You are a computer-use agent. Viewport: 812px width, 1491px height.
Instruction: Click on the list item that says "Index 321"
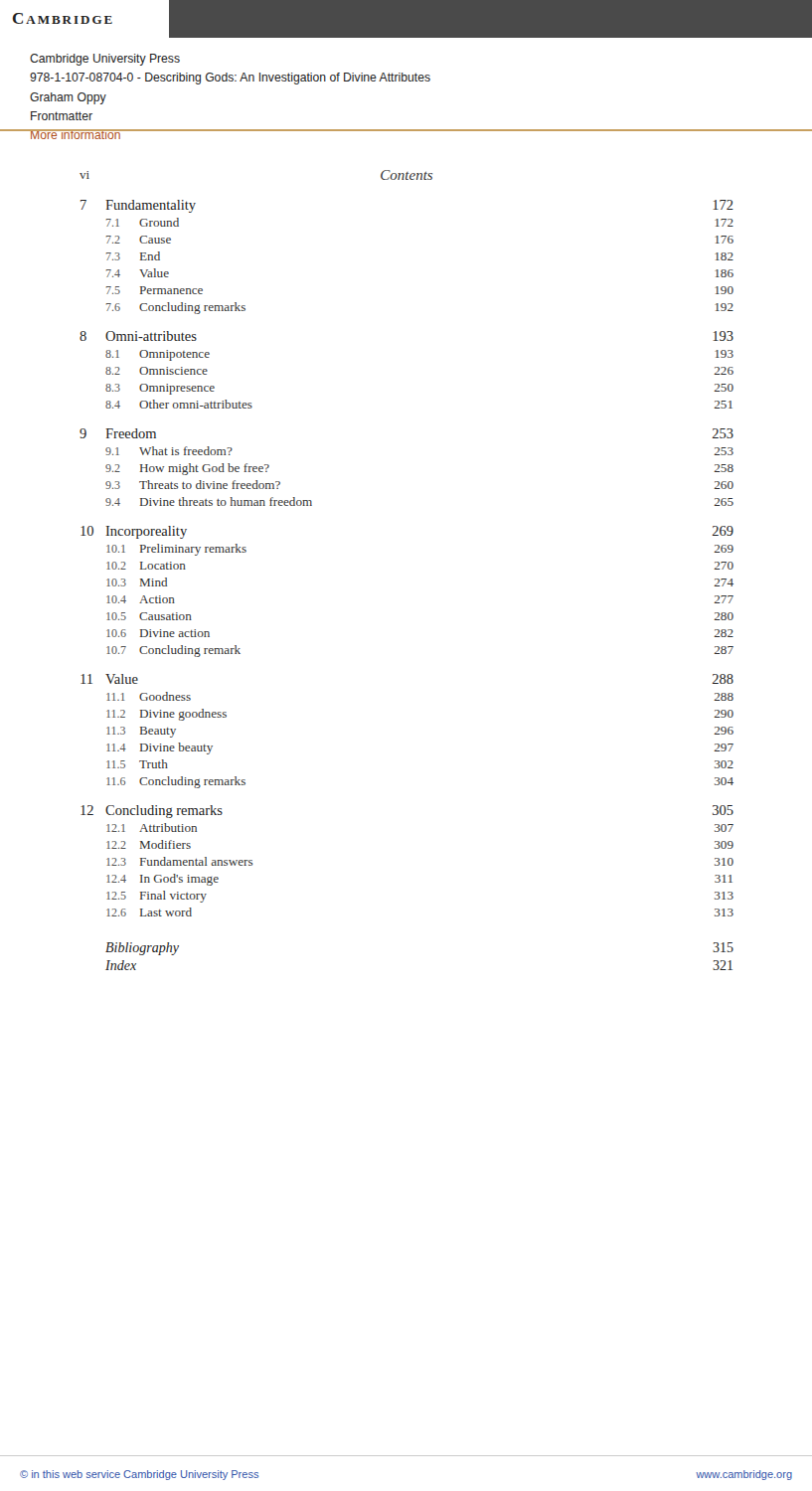pos(127,965)
